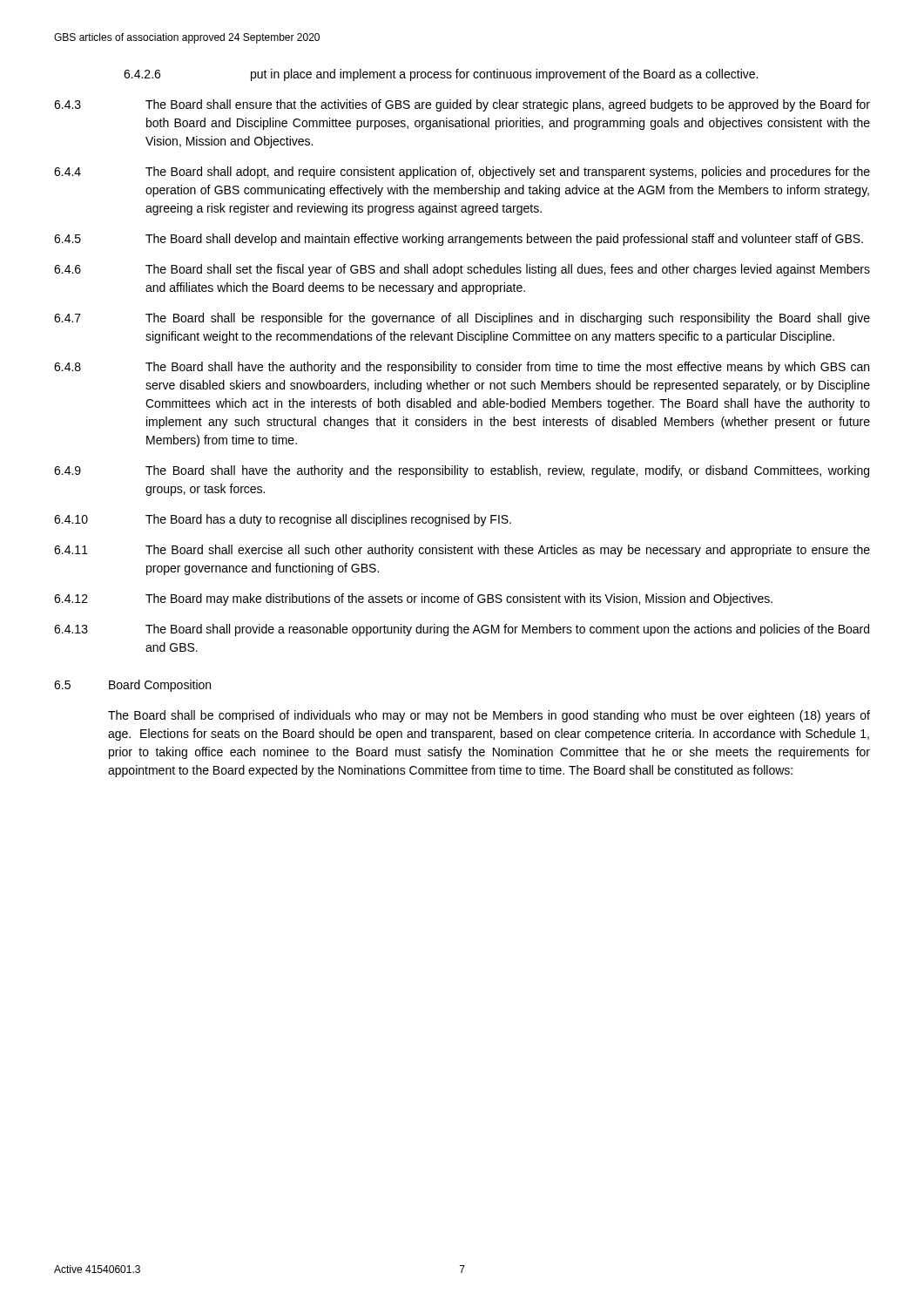
Task: Find the region starting "6.4.4 The Board shall adopt, and require"
Action: tap(462, 190)
